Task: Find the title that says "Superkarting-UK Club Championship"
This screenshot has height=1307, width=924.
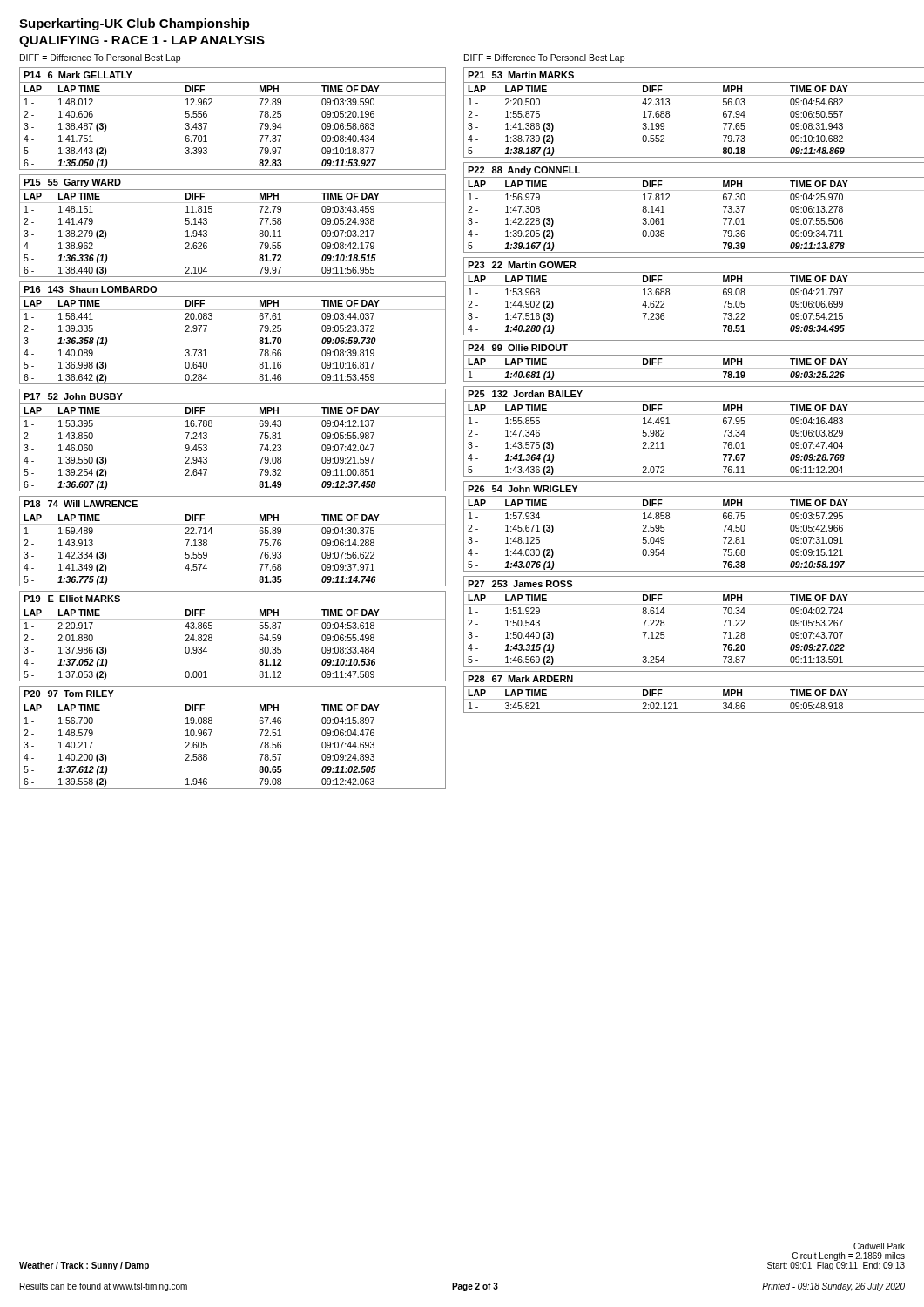Action: coord(135,23)
